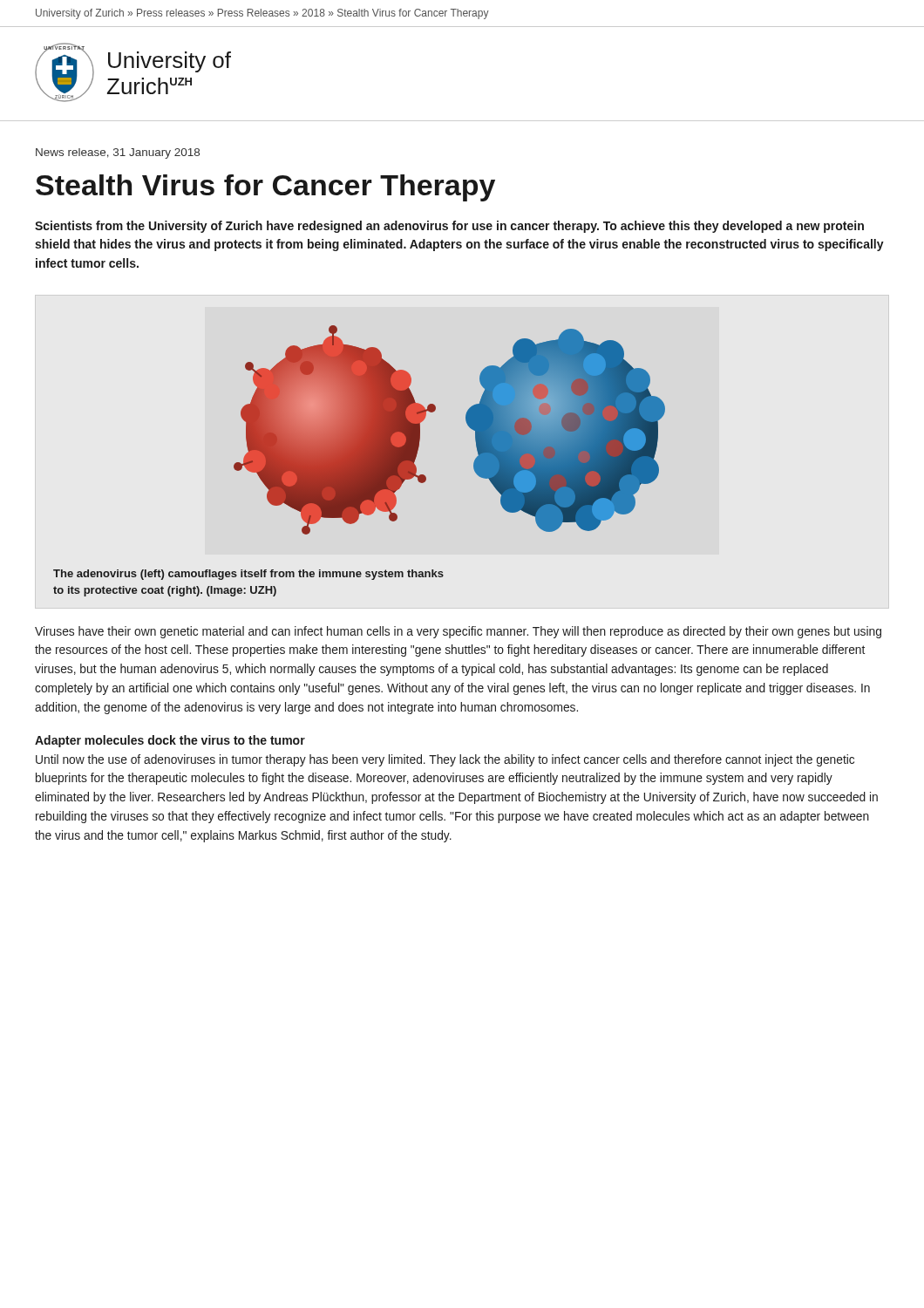Locate the photo

click(x=462, y=431)
